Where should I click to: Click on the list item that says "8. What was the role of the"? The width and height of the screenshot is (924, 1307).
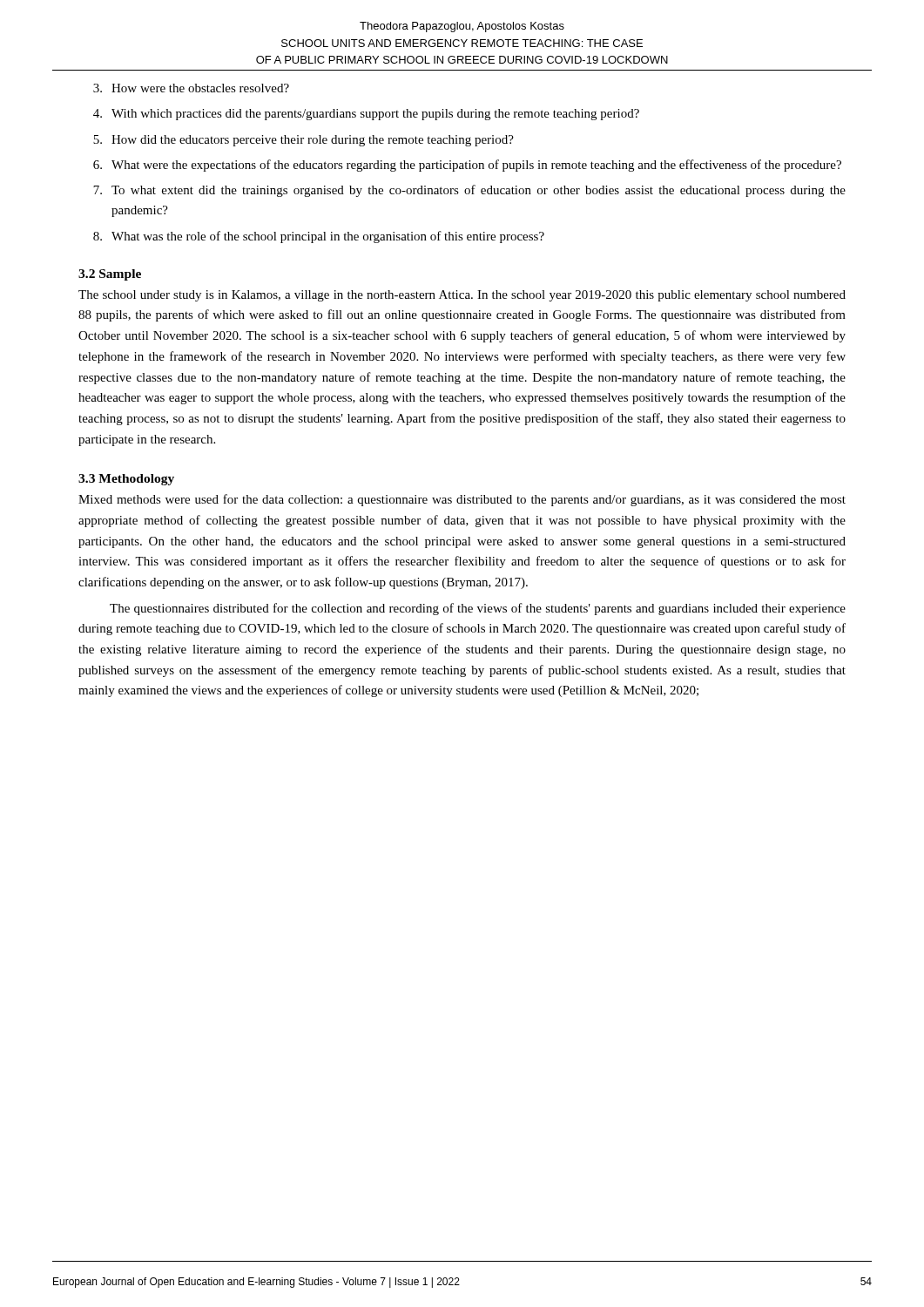coord(462,236)
